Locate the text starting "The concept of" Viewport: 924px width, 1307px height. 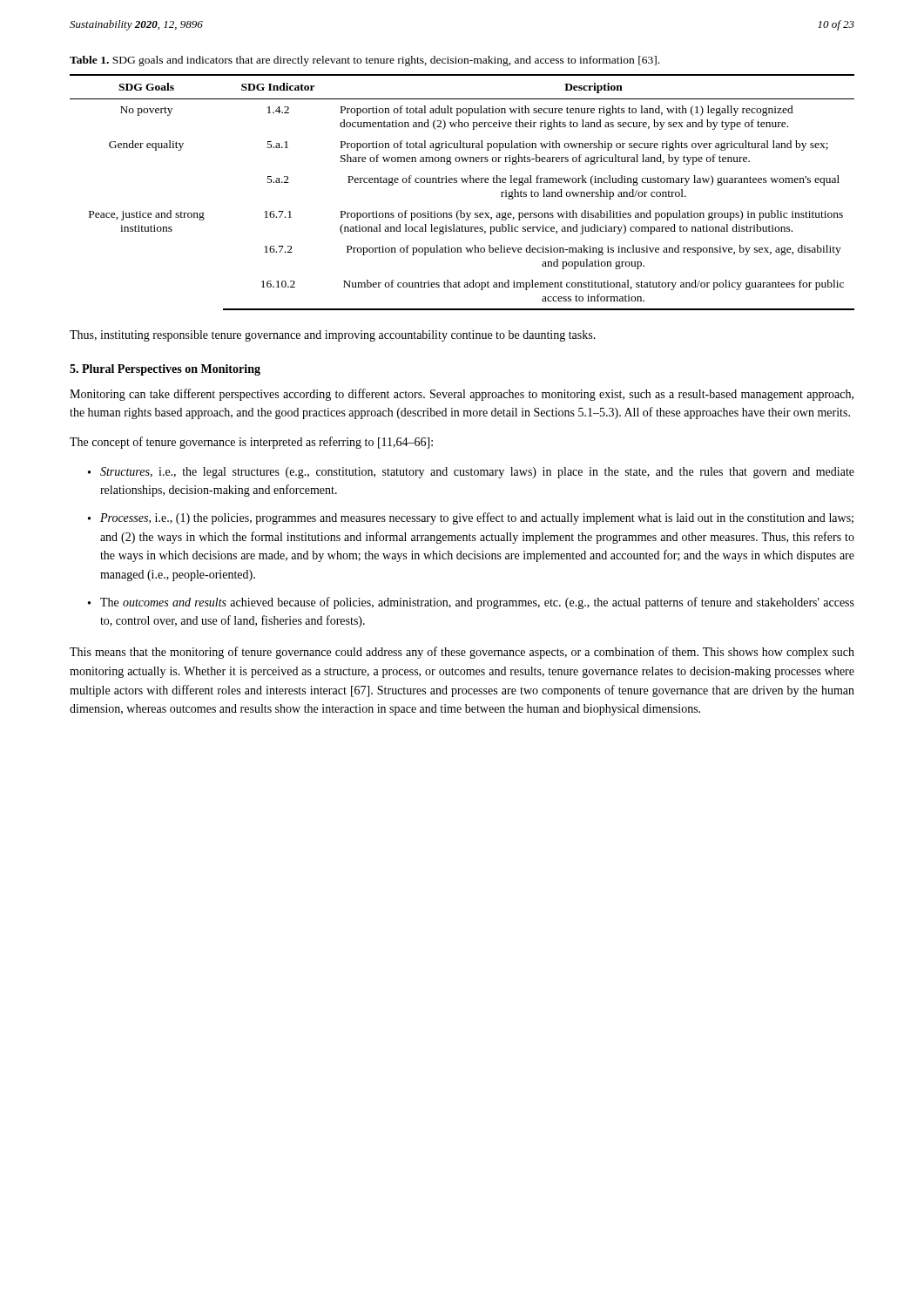point(252,442)
